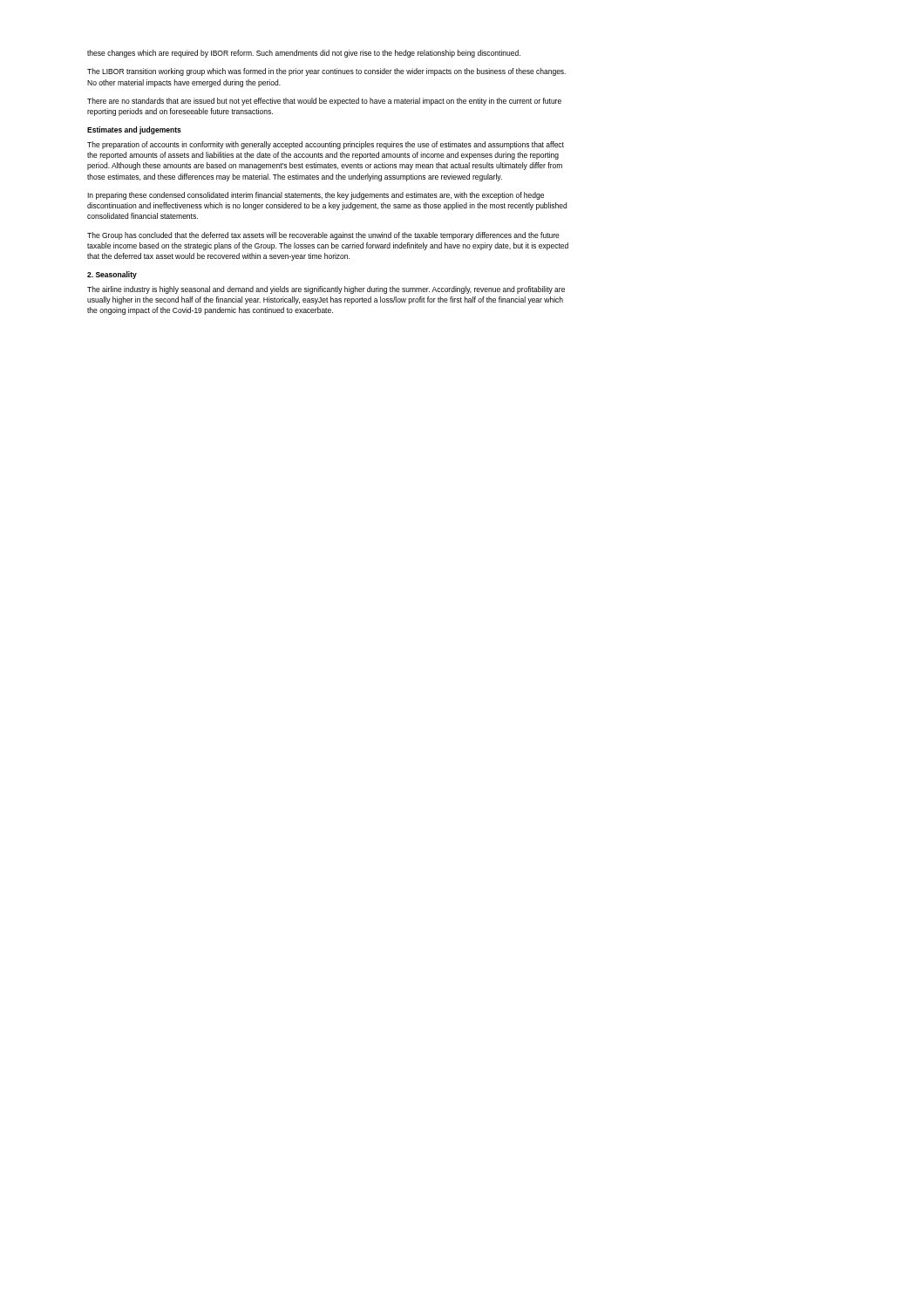The image size is (924, 1308).
Task: Find the block on this page that starts "In preparing these"
Action: pos(327,206)
